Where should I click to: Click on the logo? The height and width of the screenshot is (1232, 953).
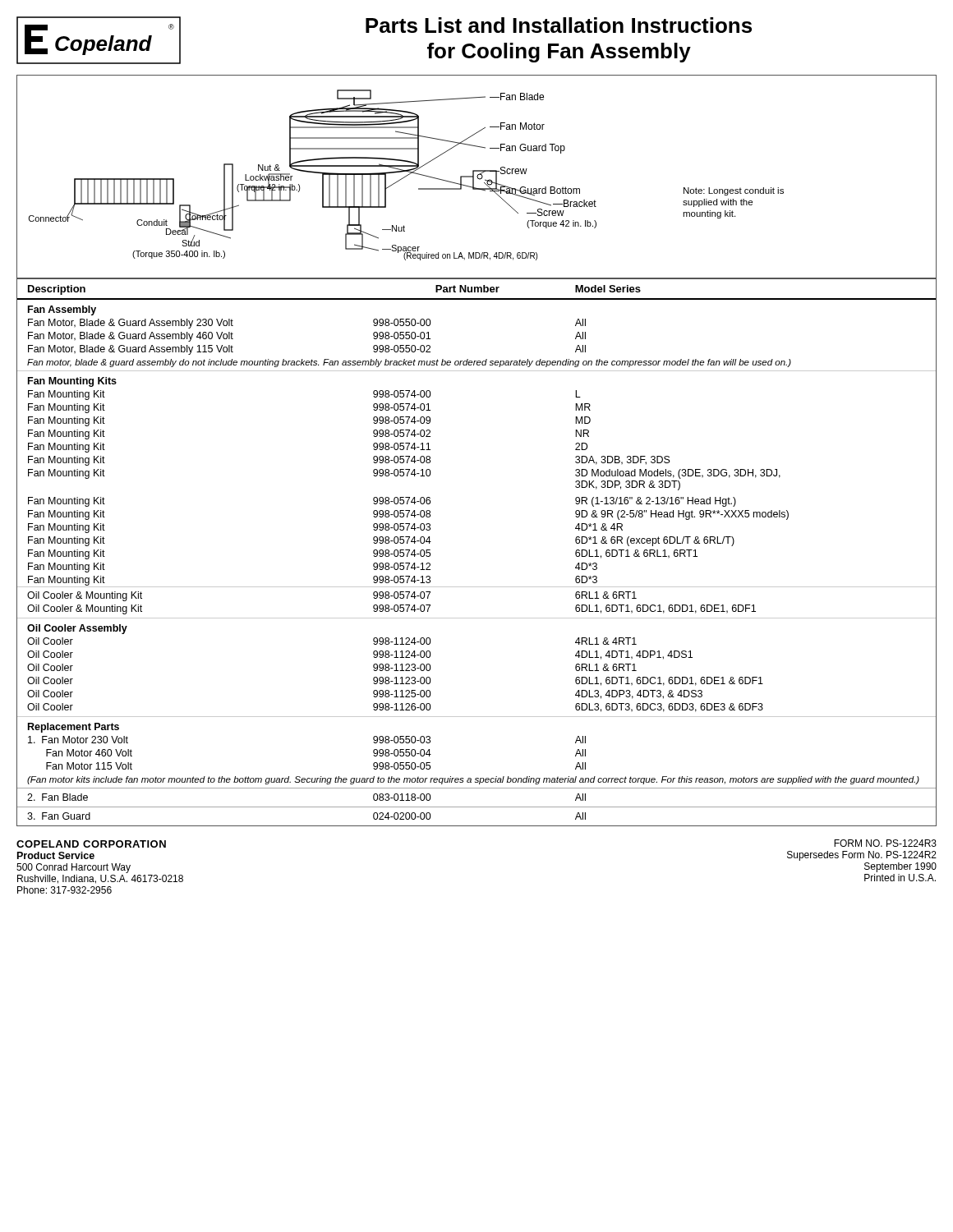pos(103,40)
